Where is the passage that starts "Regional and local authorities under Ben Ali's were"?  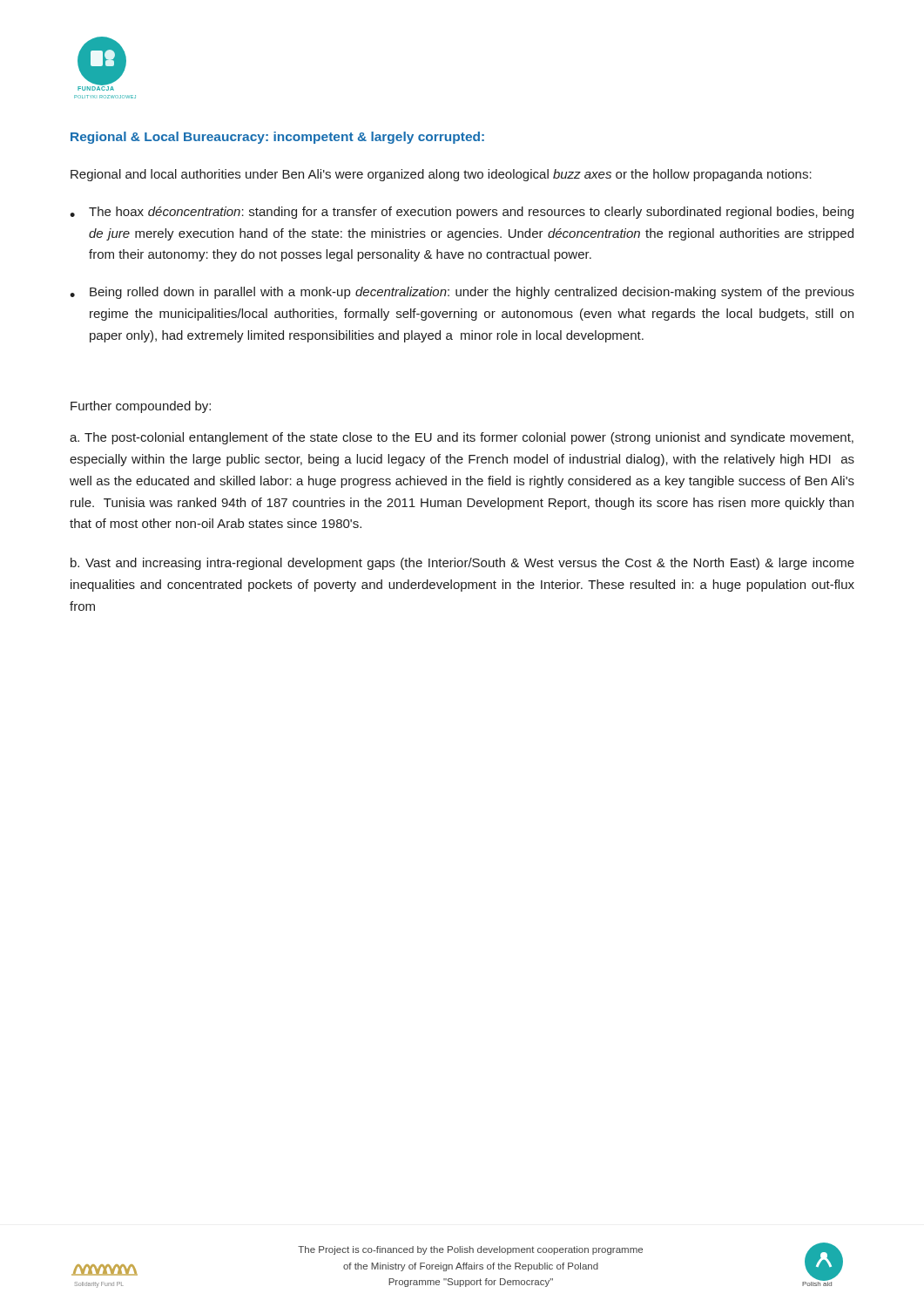click(441, 174)
